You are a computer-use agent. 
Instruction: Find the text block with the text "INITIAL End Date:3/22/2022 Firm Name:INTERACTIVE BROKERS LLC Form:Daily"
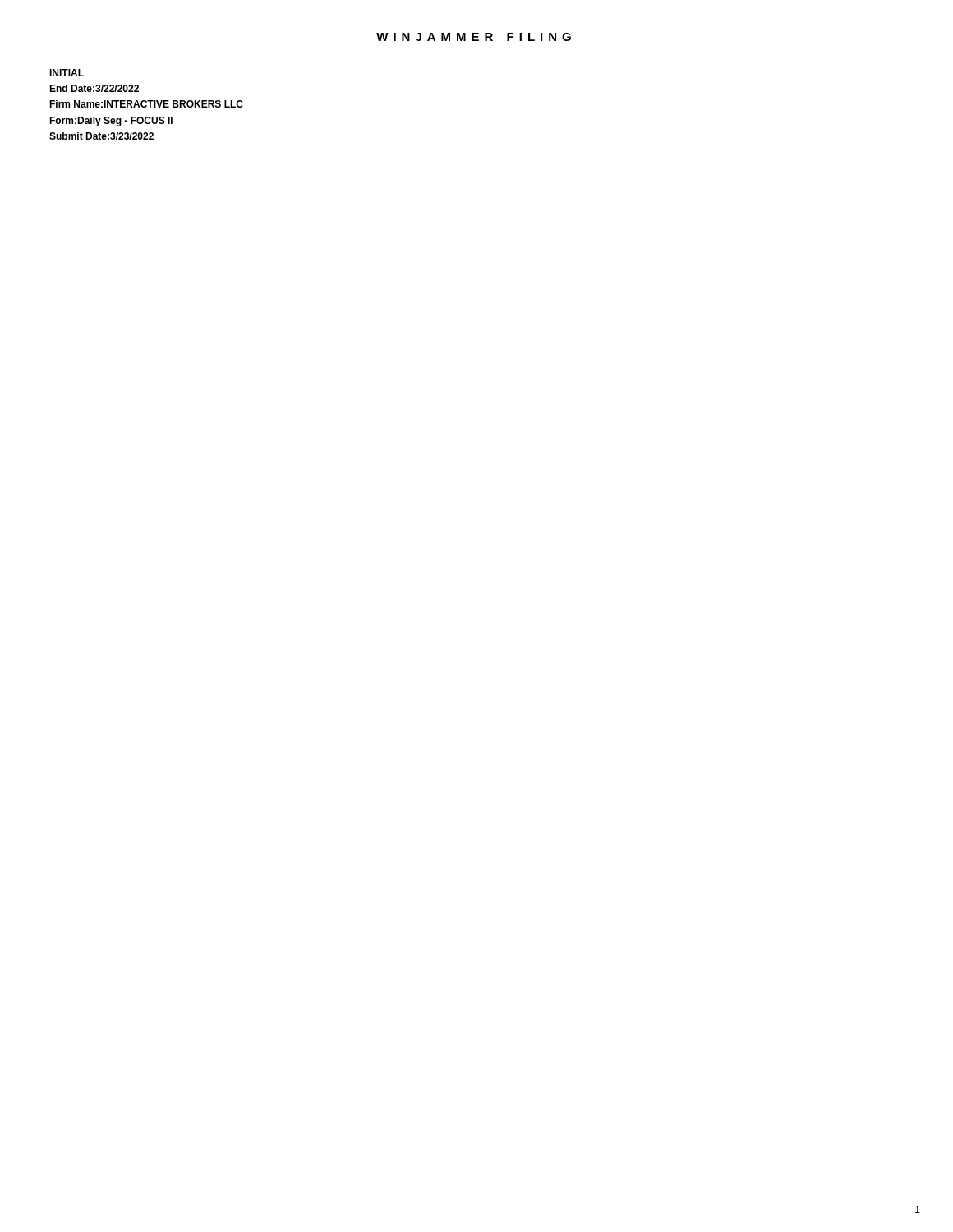[x=146, y=105]
